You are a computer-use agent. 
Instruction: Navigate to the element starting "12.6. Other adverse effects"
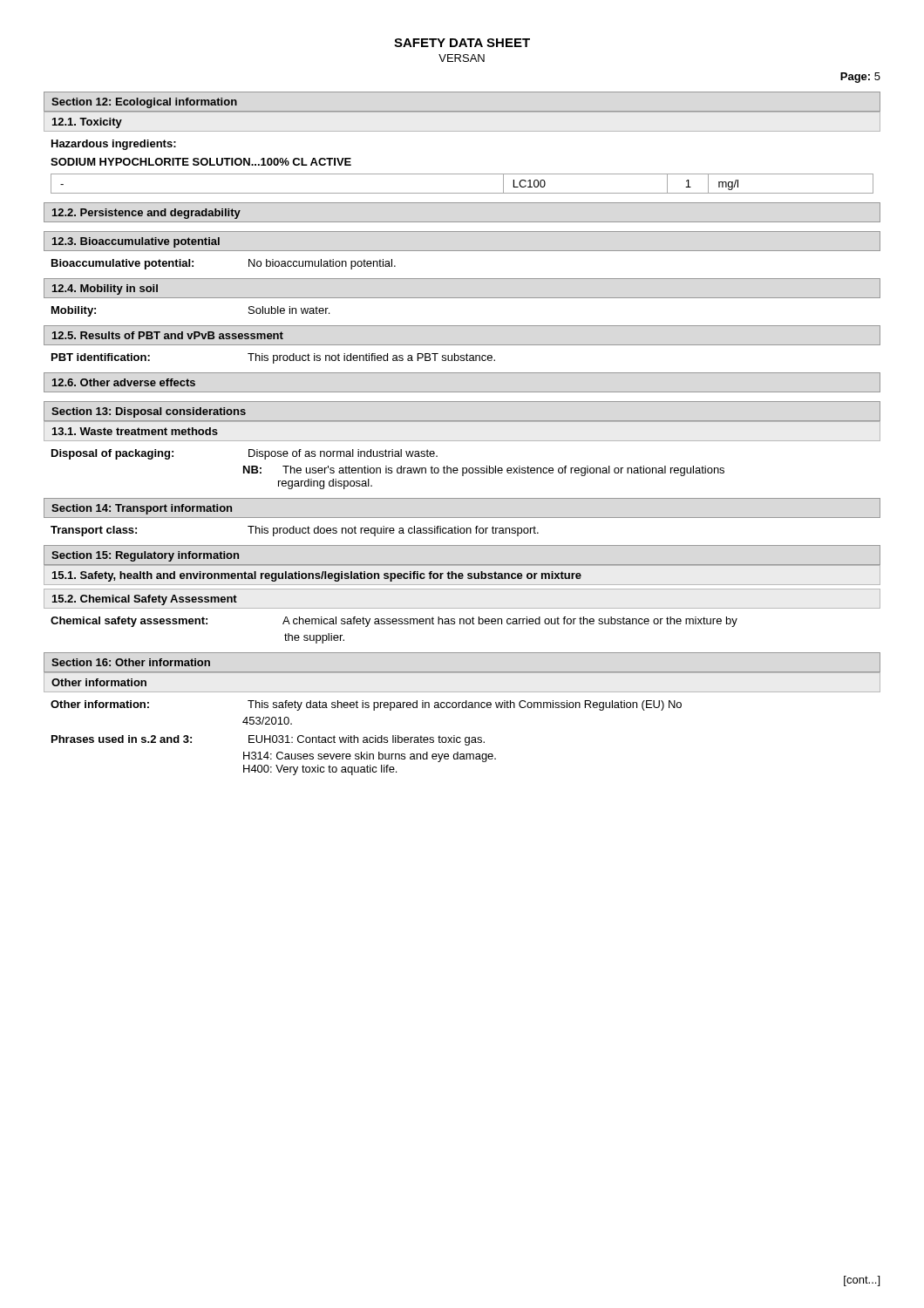pyautogui.click(x=124, y=382)
